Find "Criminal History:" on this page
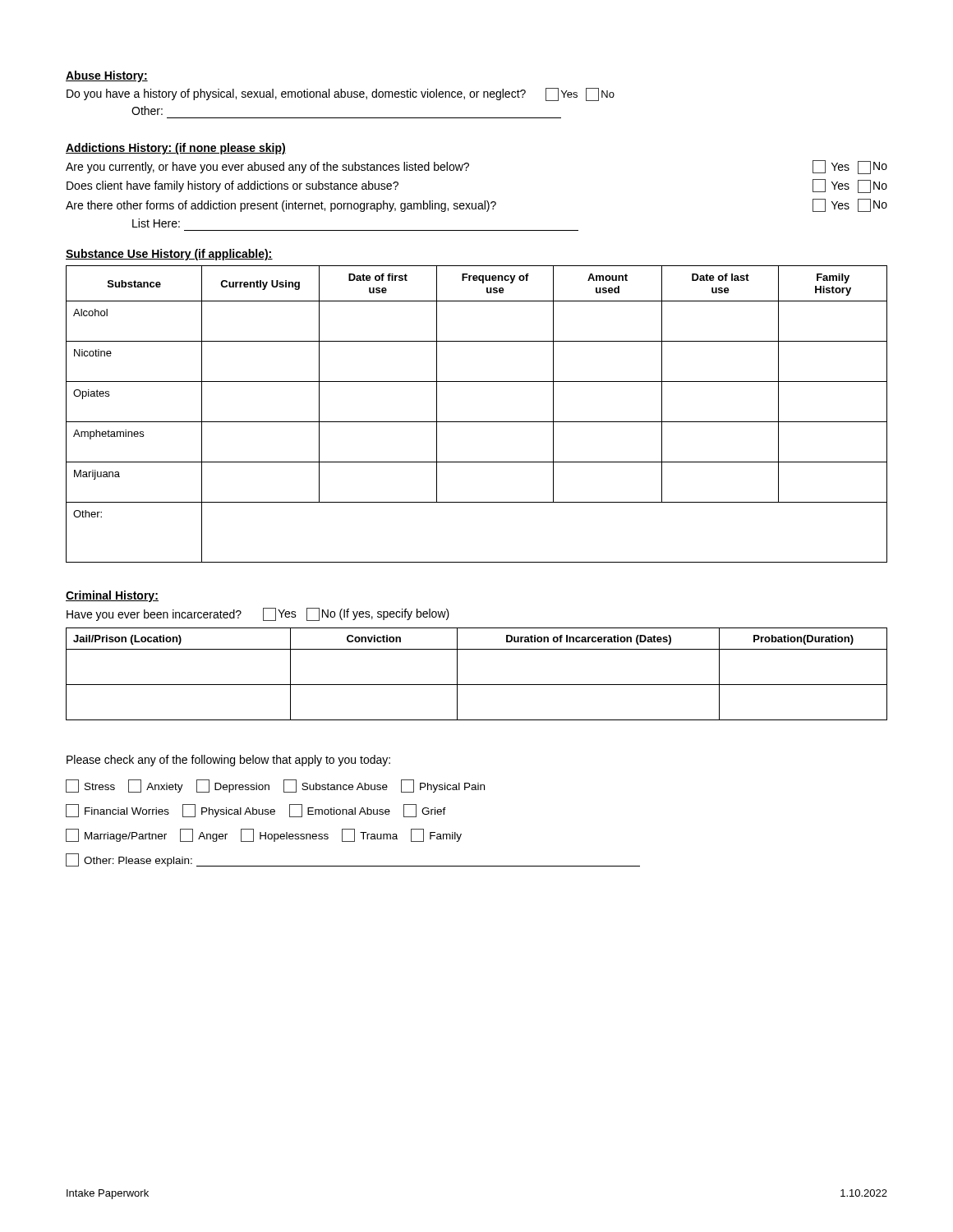 (112, 596)
